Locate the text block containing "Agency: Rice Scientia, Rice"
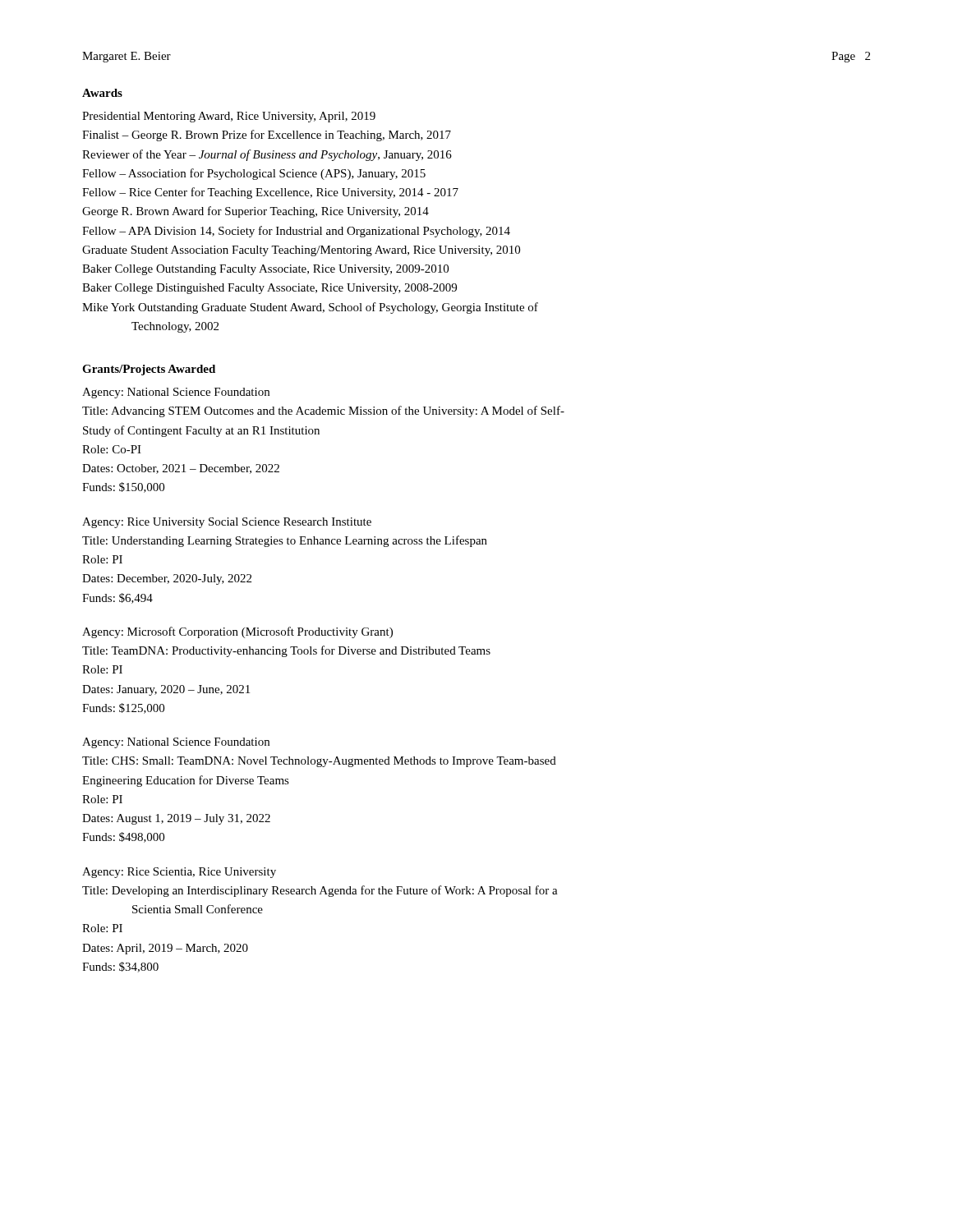This screenshot has height=1232, width=953. [179, 873]
